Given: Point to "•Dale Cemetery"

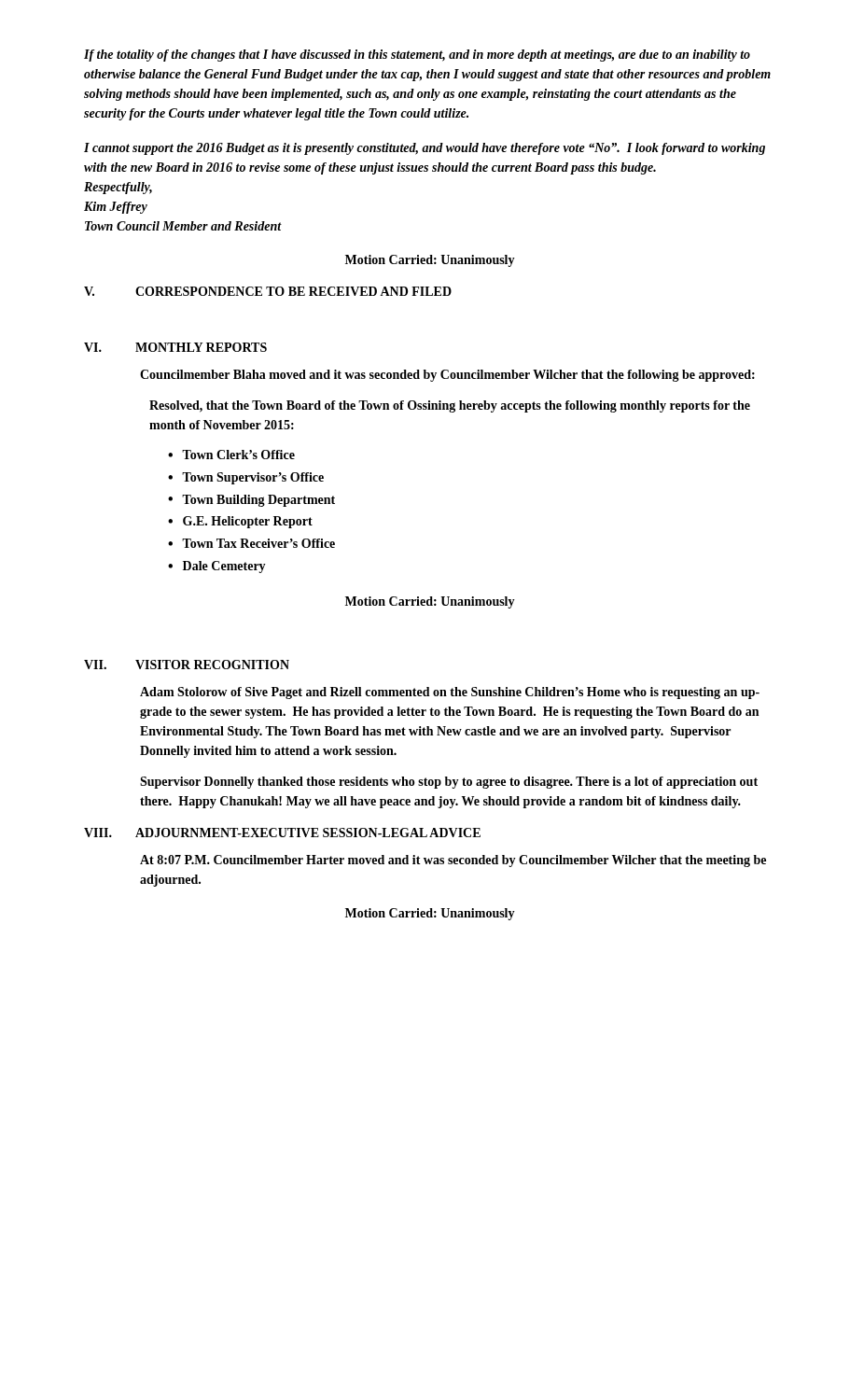Looking at the screenshot, I should coord(217,566).
